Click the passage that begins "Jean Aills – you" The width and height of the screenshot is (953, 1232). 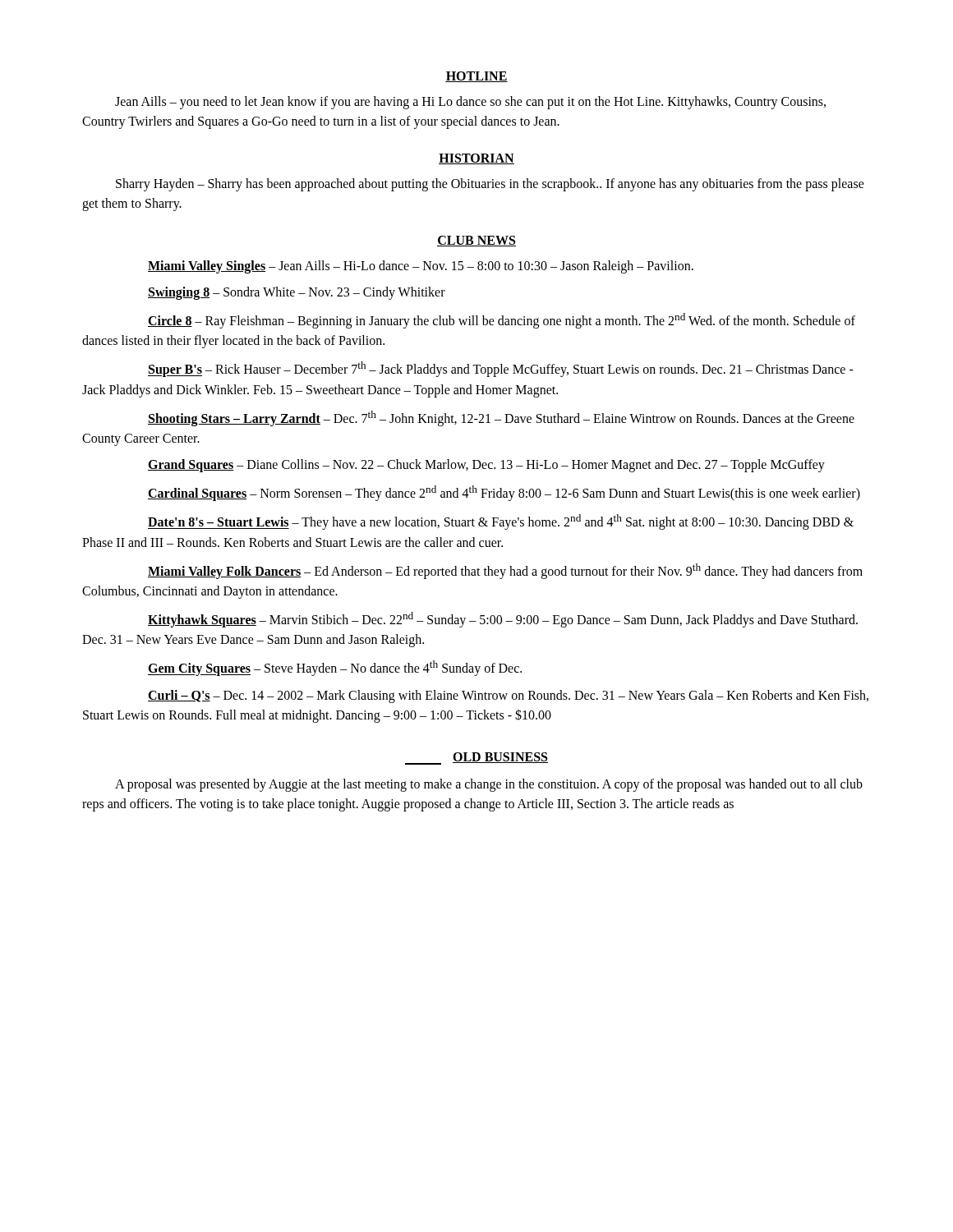click(454, 111)
